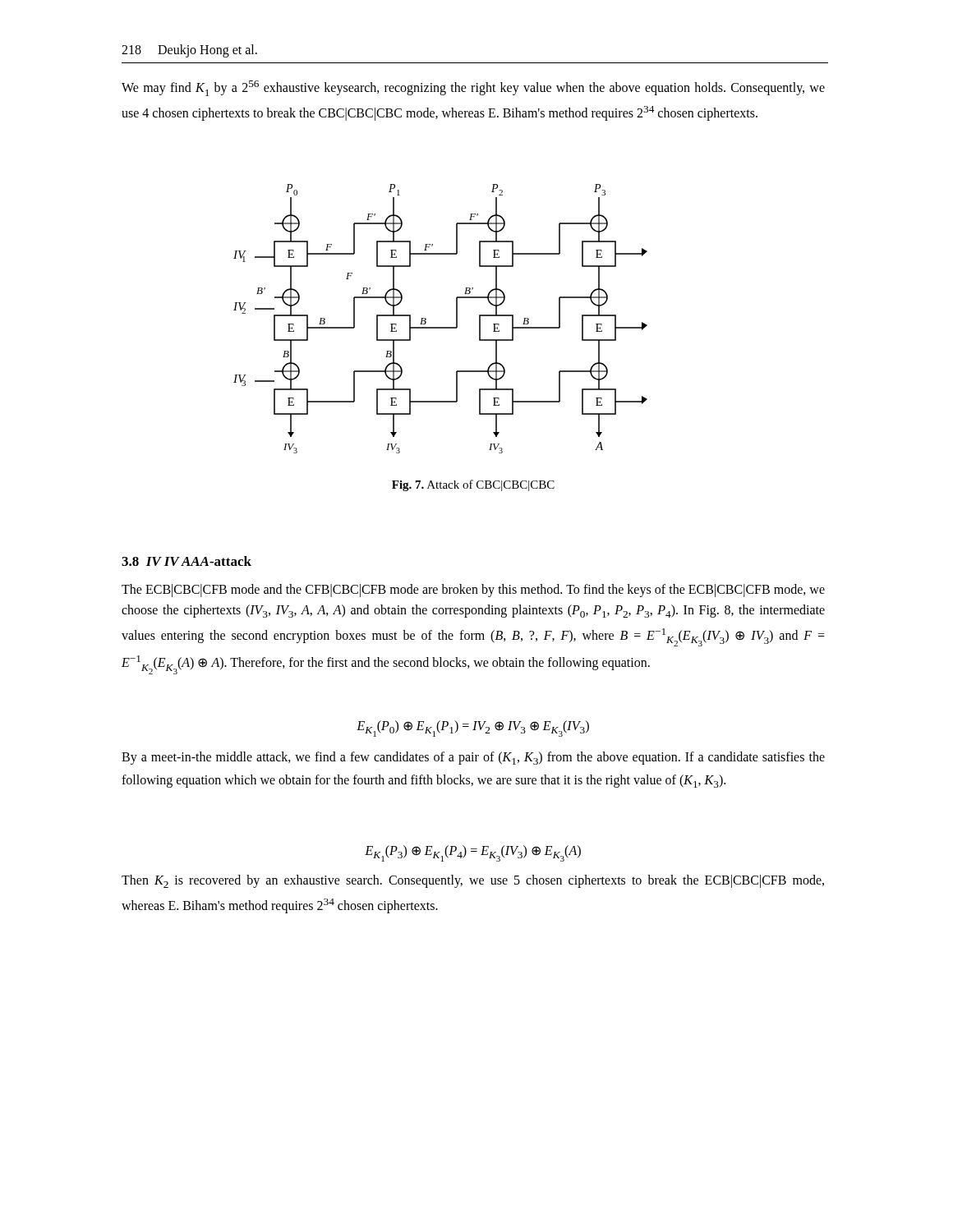
Task: Navigate to the region starting "EK1(P0) ⊕ EK1(P1)"
Action: 473,728
